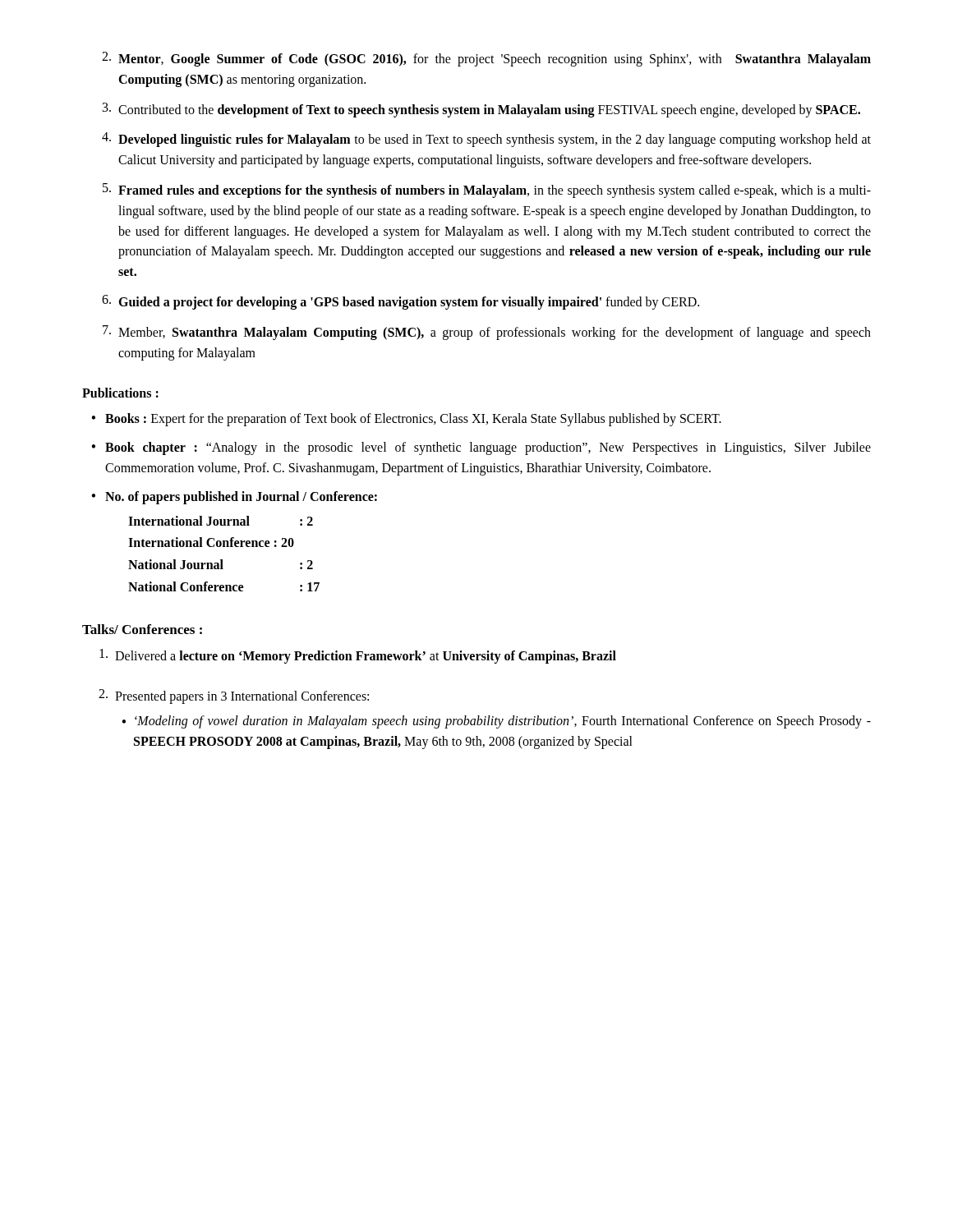Point to the block beginning "2. Presented papers in 3"
The width and height of the screenshot is (953, 1232).
point(476,725)
